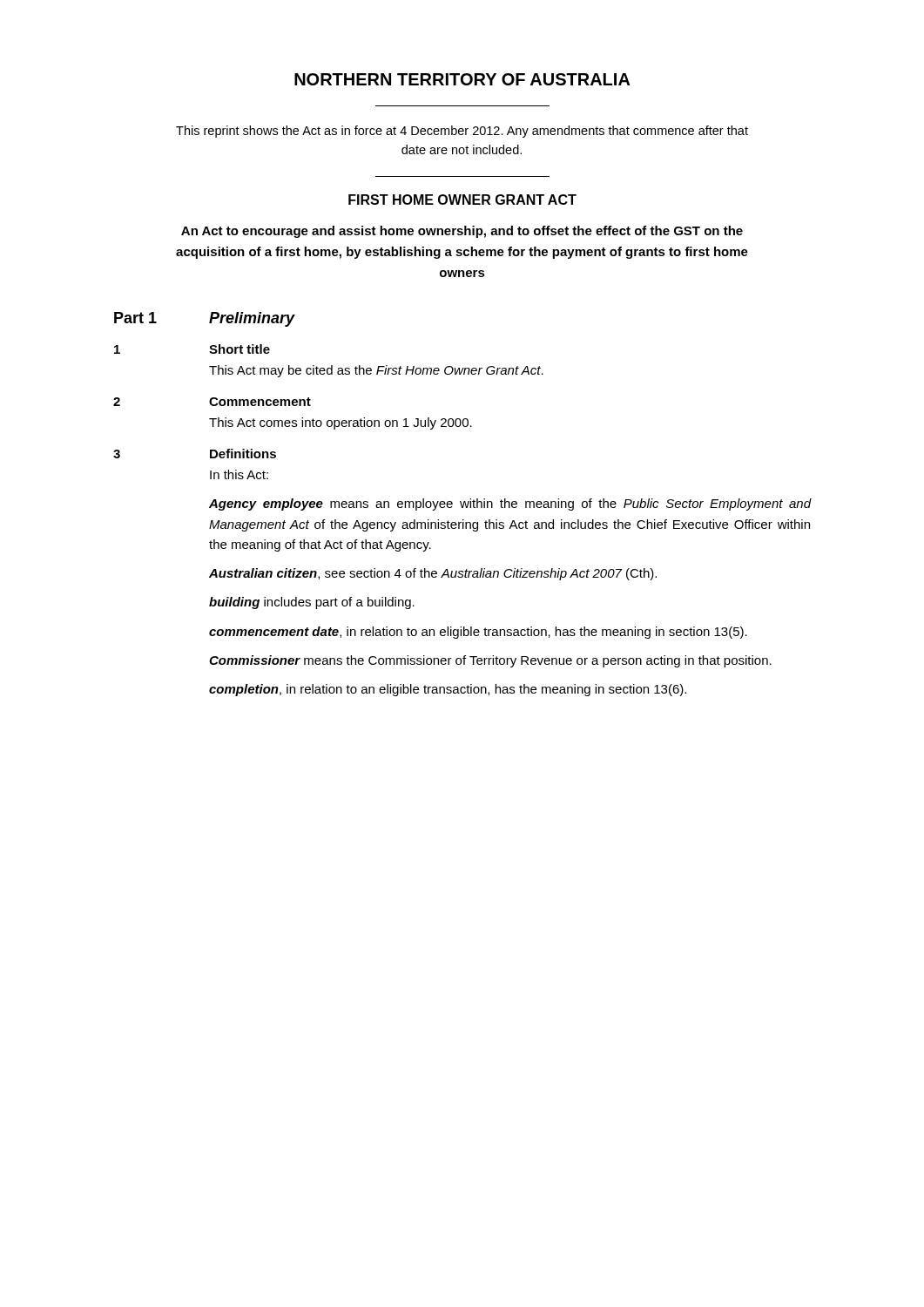Select the passage starting "An Act to encourage and assist home"
Viewport: 924px width, 1307px height.
click(x=462, y=251)
